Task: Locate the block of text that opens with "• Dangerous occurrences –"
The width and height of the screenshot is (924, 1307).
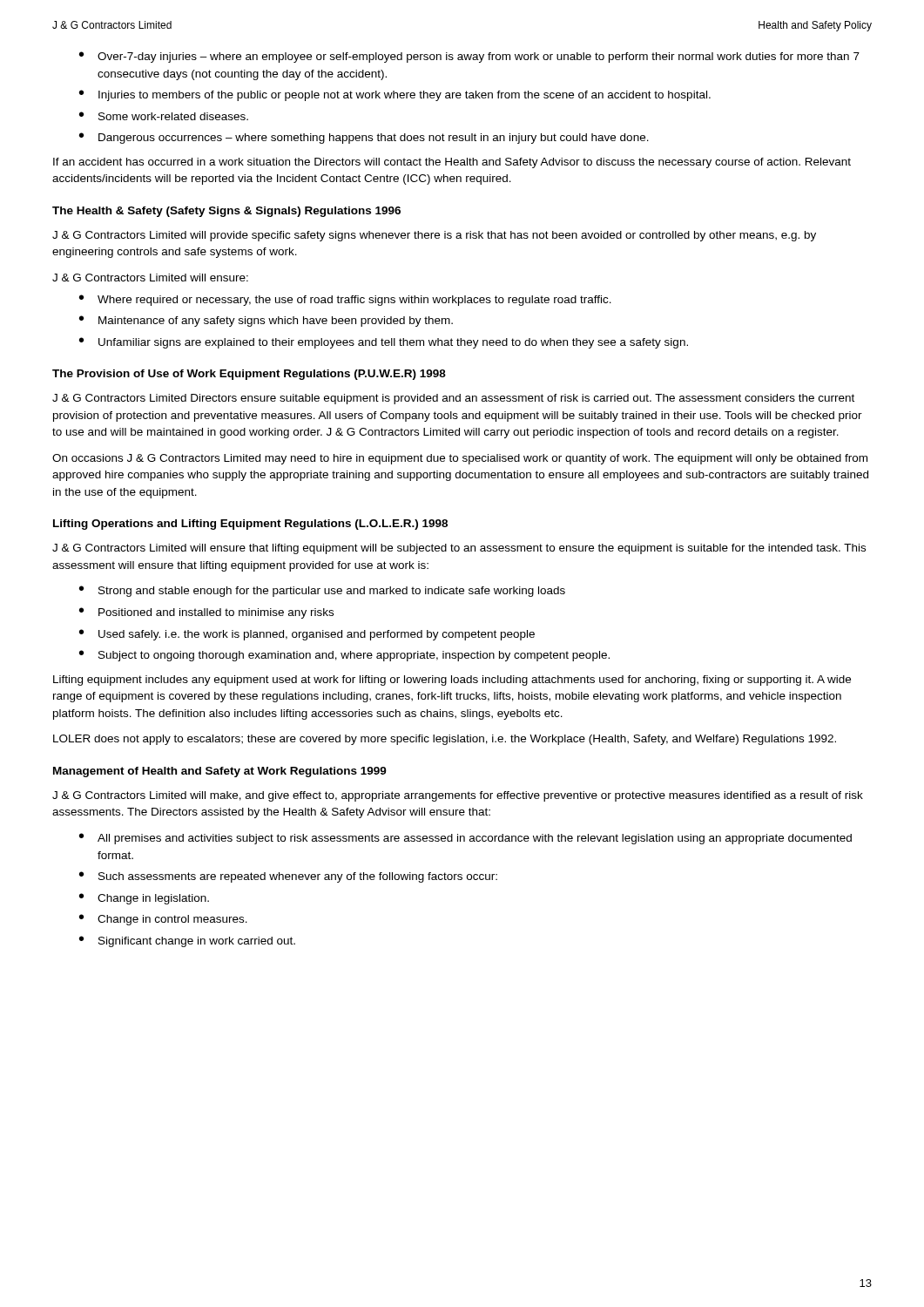Action: click(364, 138)
